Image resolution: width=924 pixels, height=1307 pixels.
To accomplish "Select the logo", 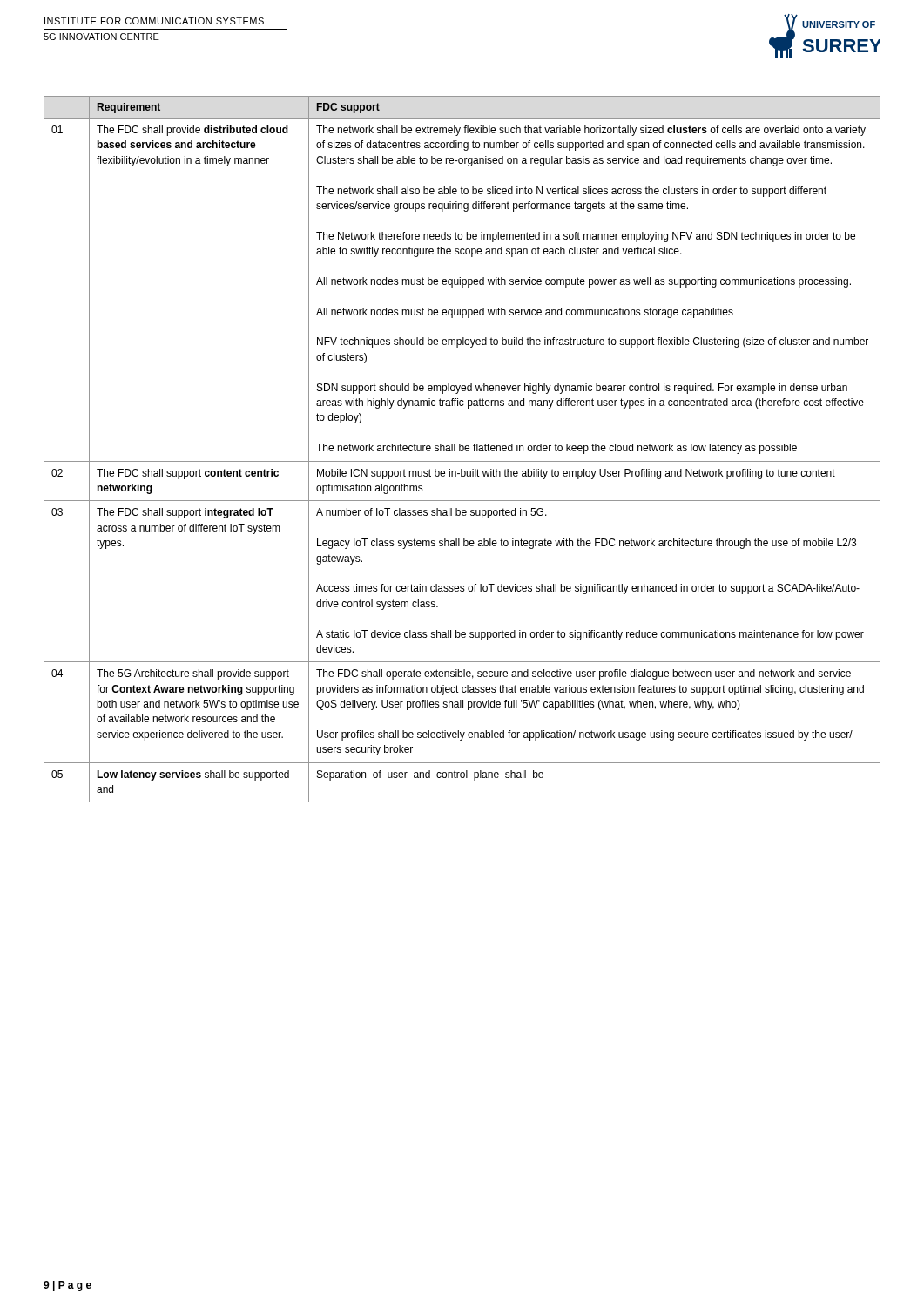I will click(x=815, y=38).
